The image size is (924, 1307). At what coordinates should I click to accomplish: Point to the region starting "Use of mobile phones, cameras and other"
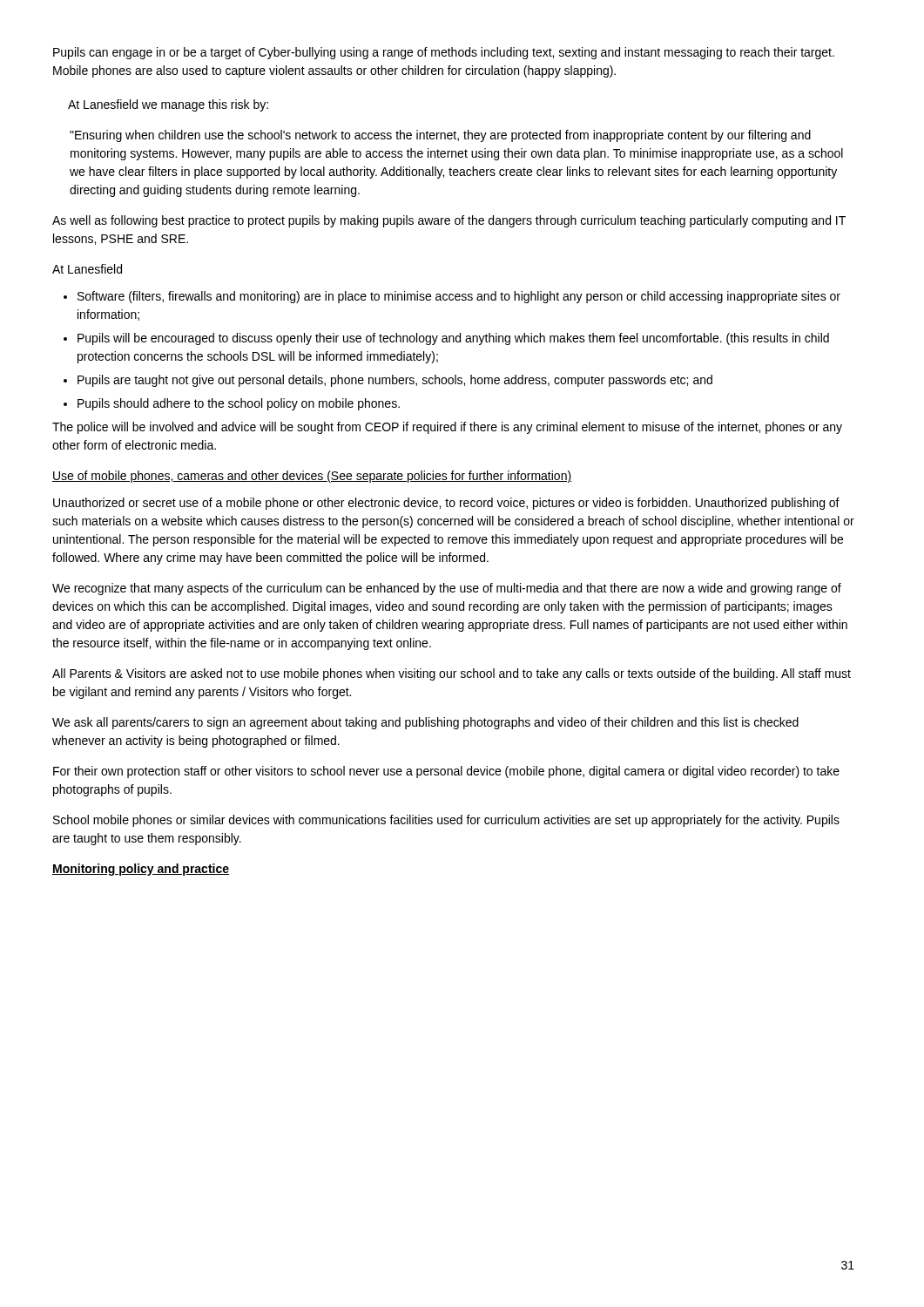point(453,476)
